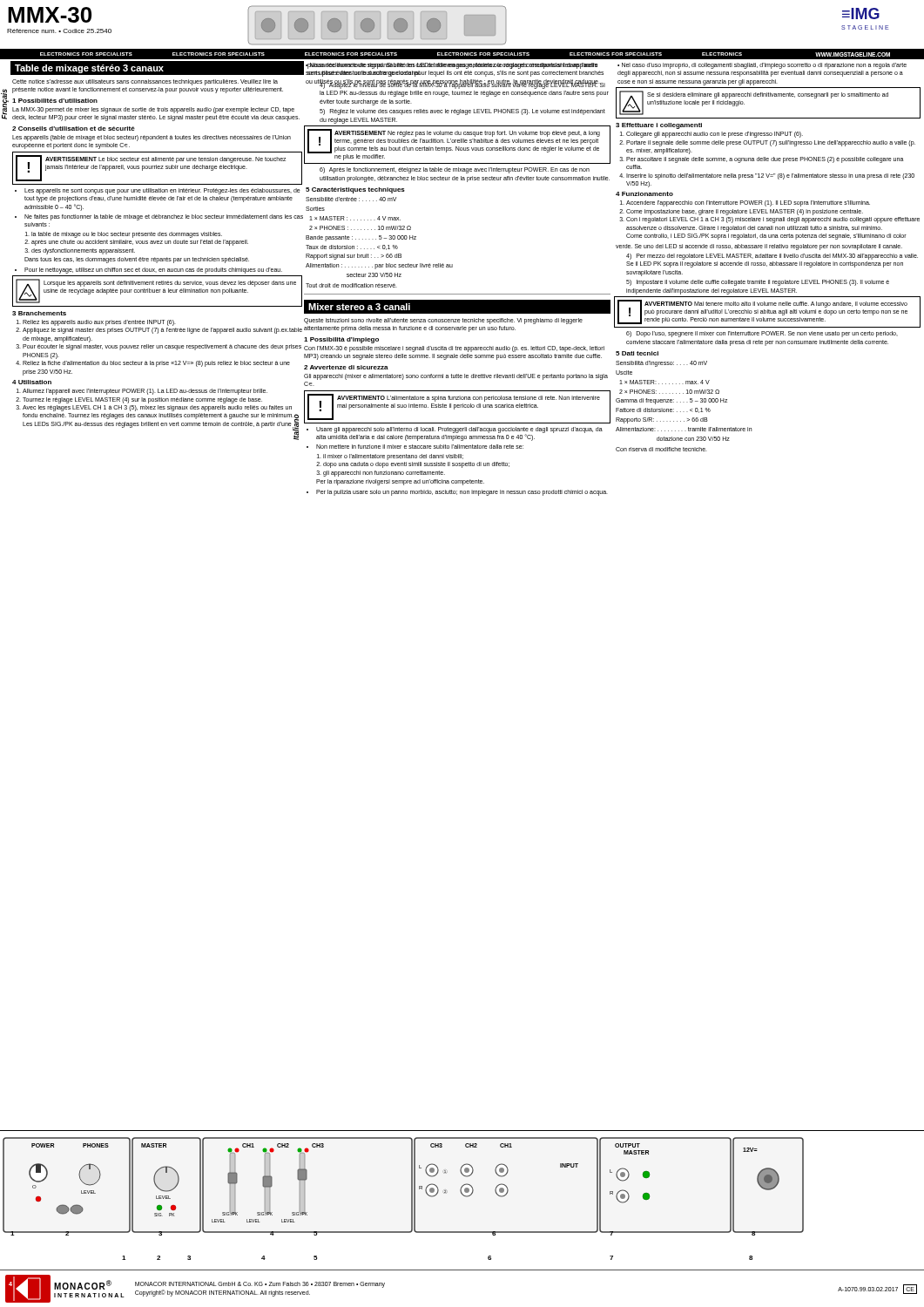The width and height of the screenshot is (924, 1307).
Task: Find the block on this page that starts "verde. Se uno dei"
Action: pyautogui.click(x=759, y=246)
